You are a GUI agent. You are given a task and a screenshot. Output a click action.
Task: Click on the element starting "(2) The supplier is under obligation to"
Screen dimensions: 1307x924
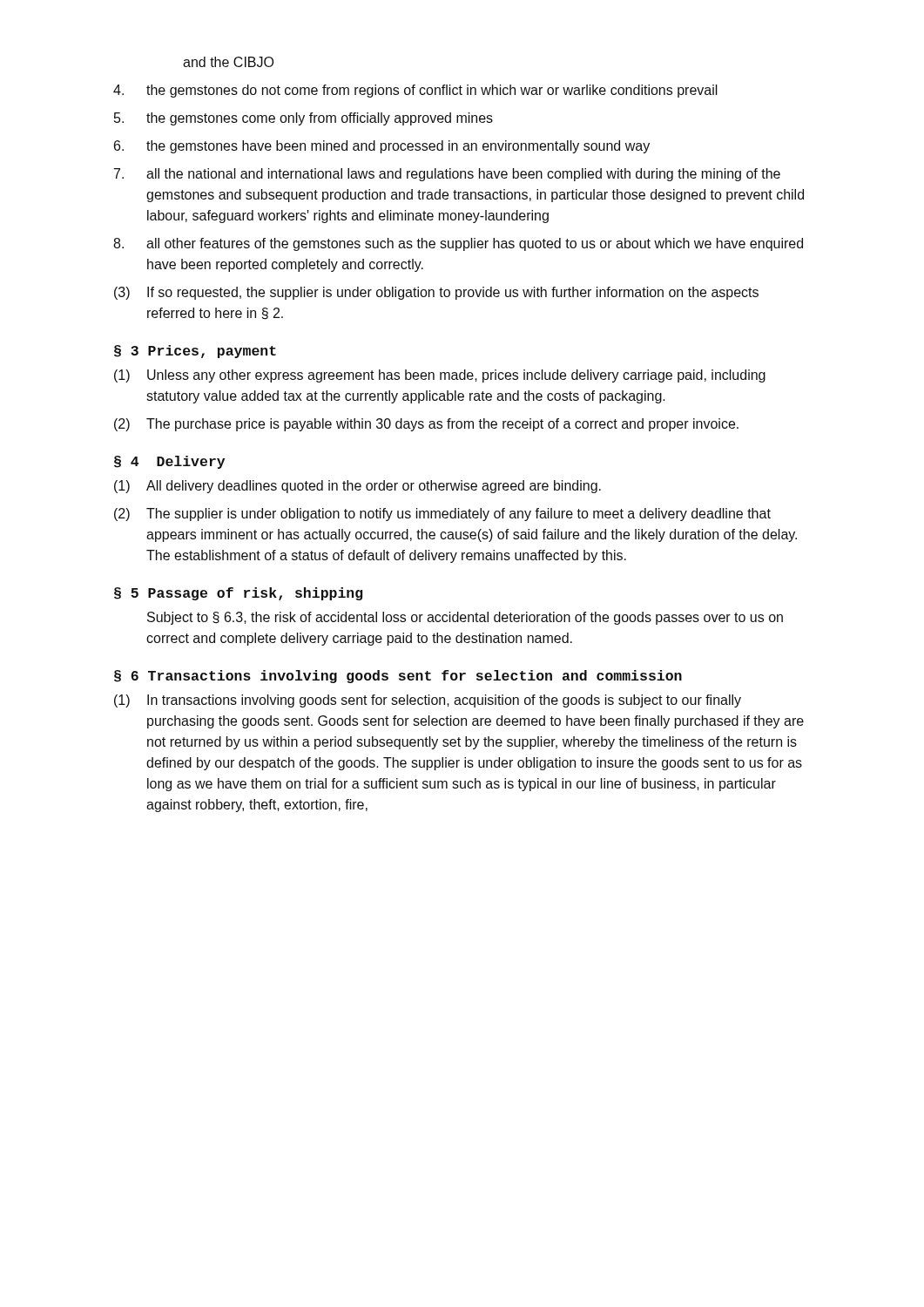pos(462,535)
